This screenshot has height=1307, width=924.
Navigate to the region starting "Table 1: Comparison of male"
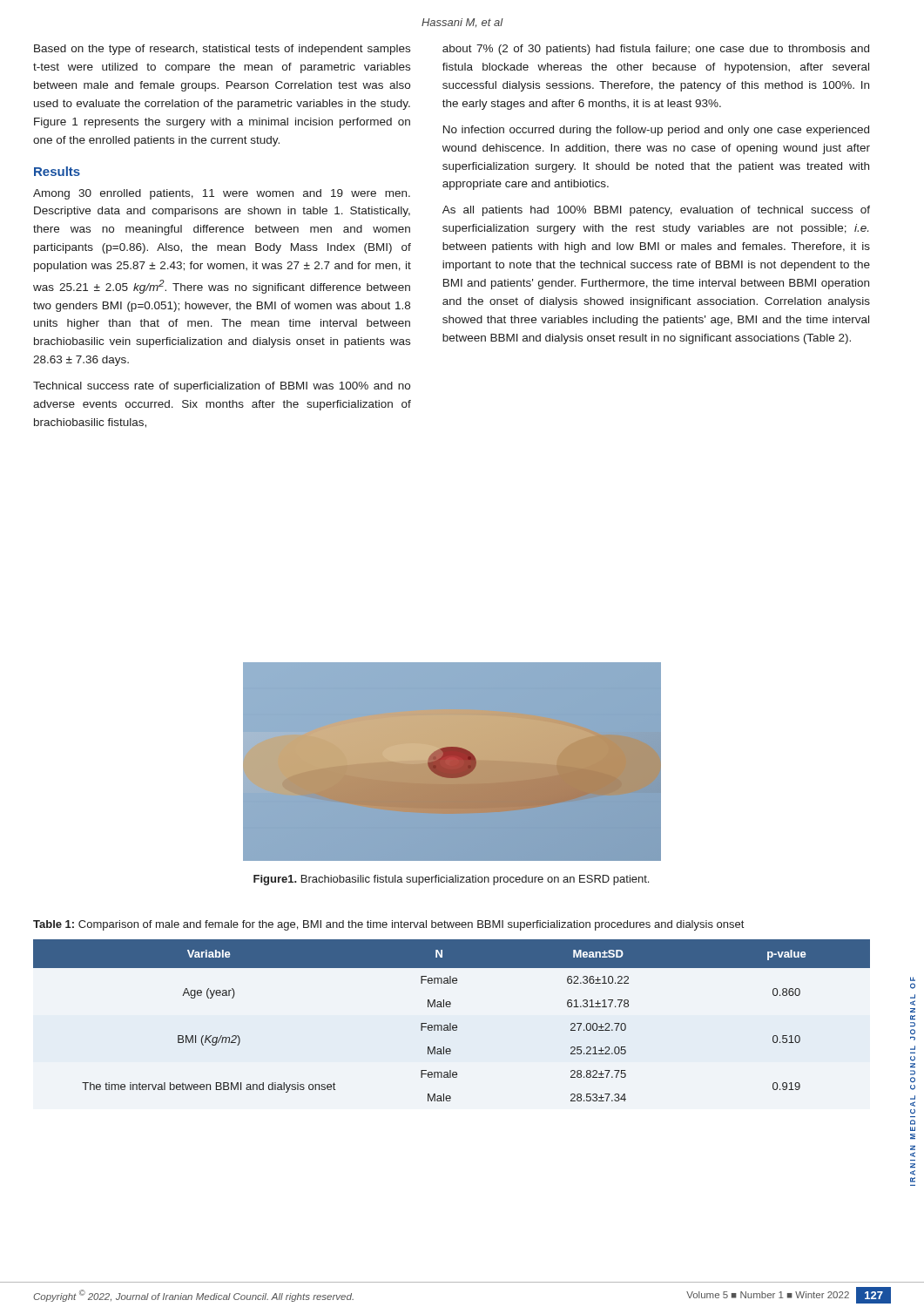tap(389, 924)
